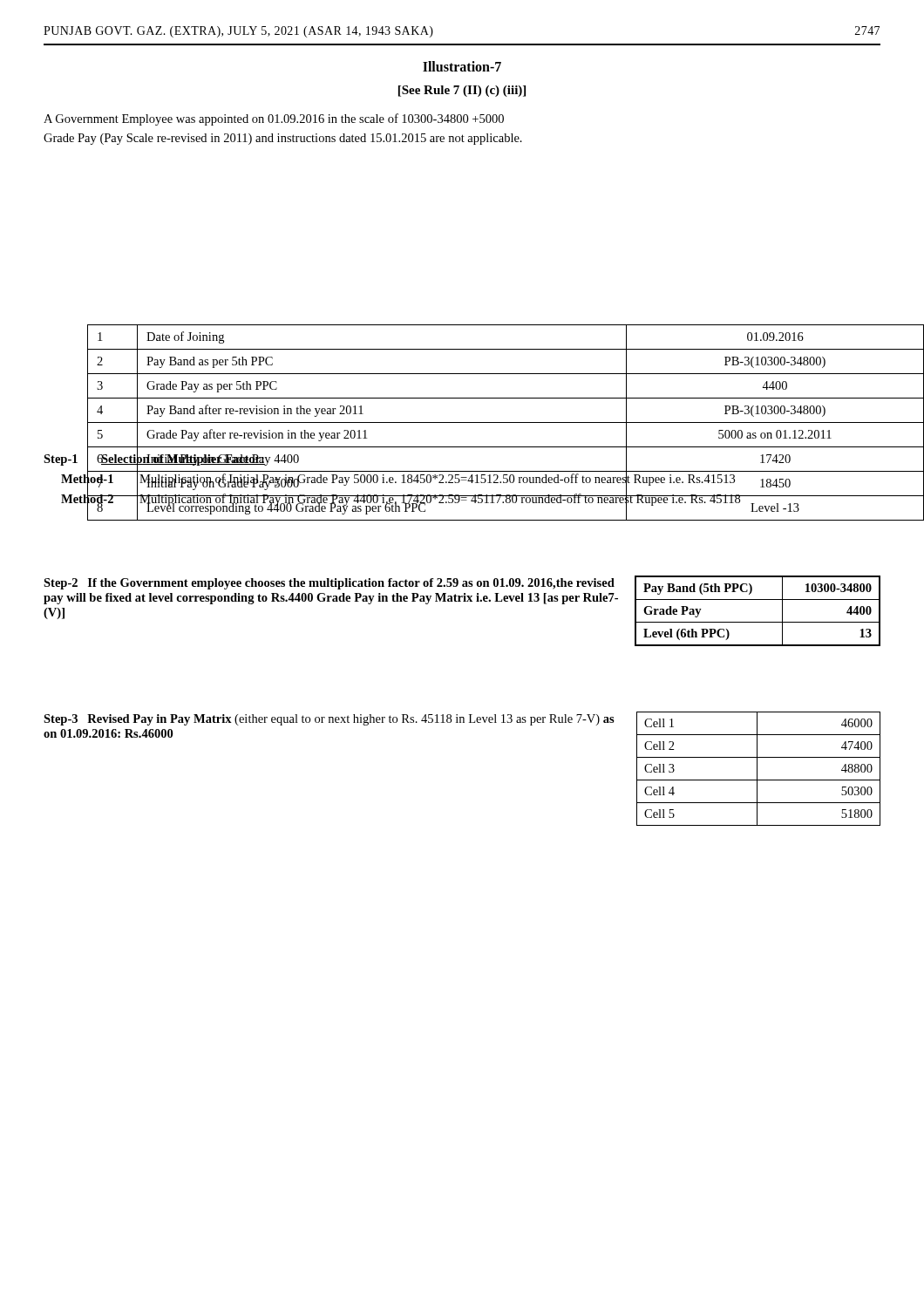Find the table that mentions "Grade Pay"
Screen dimensions: 1308x924
tap(757, 611)
